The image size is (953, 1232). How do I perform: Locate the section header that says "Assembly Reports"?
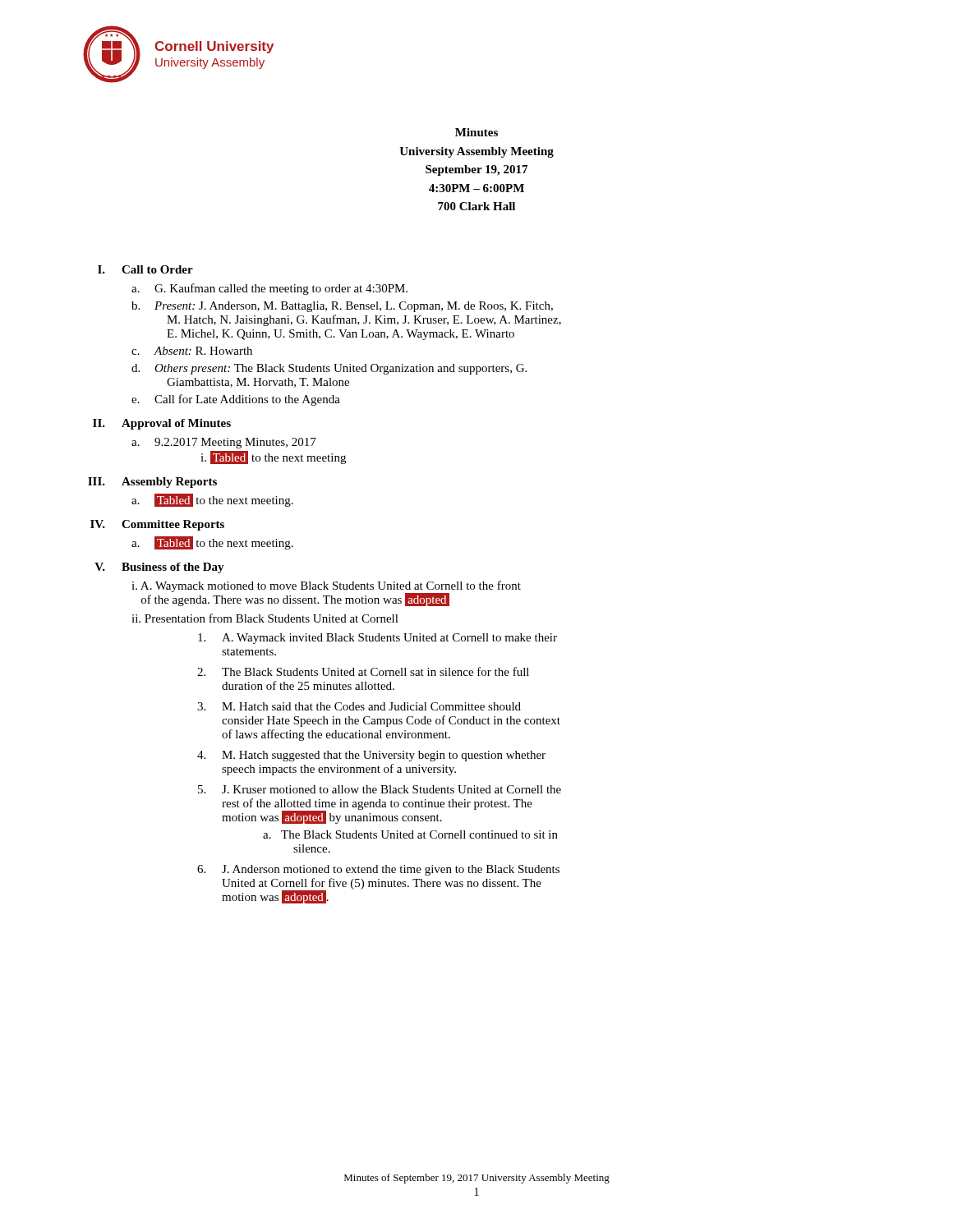pyautogui.click(x=169, y=481)
